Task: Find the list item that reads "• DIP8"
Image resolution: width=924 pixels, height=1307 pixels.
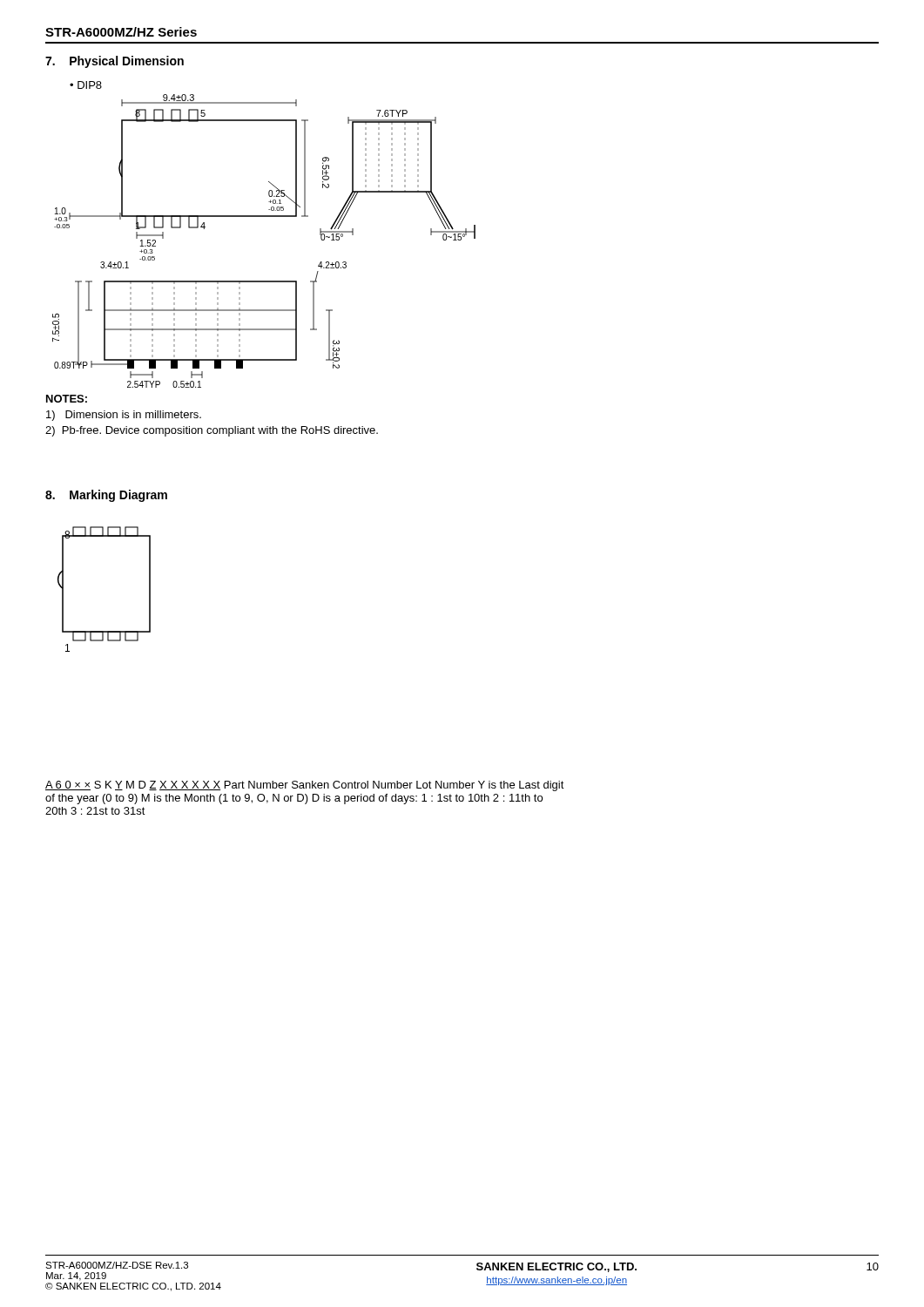Action: click(86, 85)
